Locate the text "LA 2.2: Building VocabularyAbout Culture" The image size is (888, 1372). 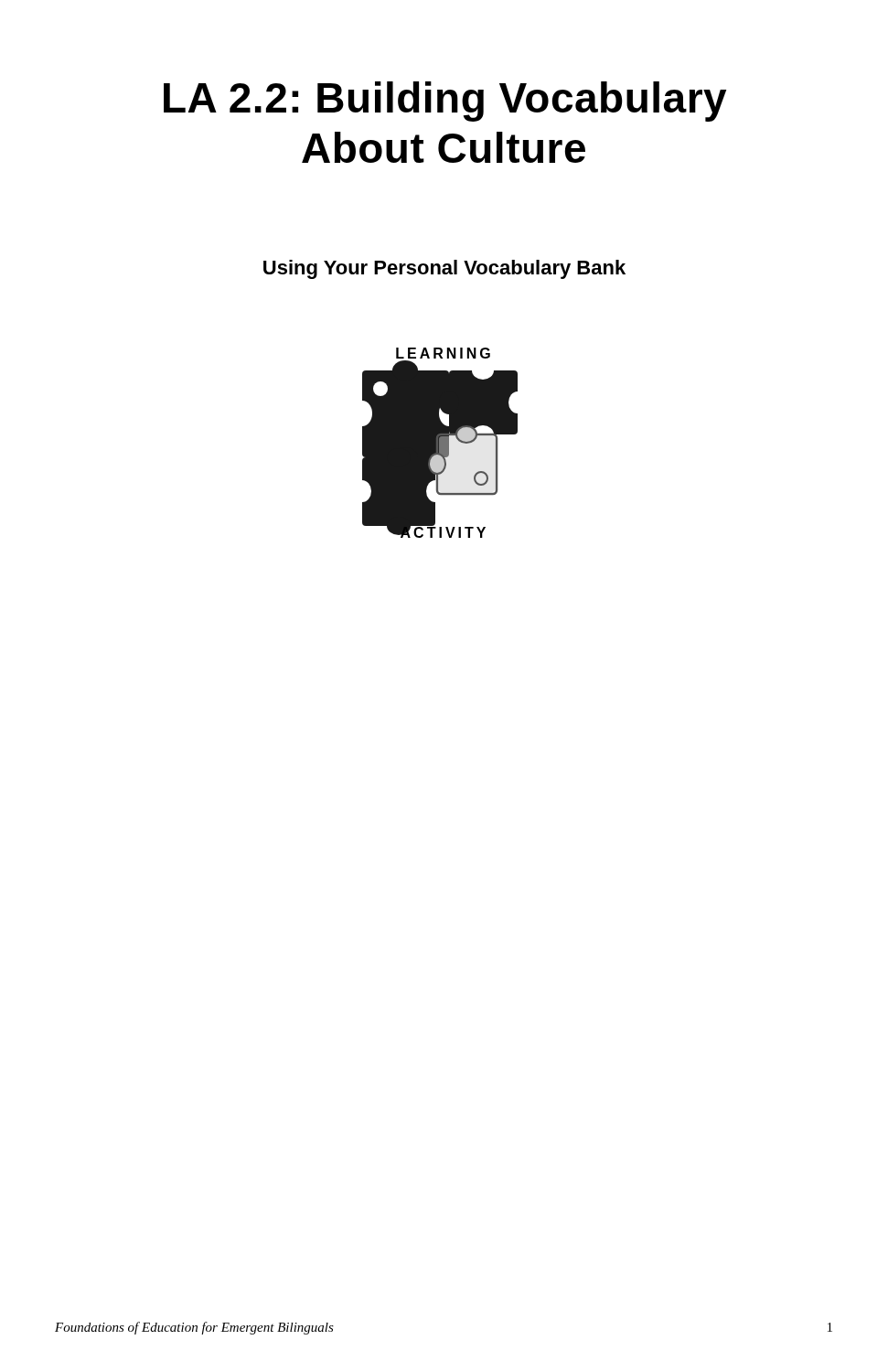(444, 124)
